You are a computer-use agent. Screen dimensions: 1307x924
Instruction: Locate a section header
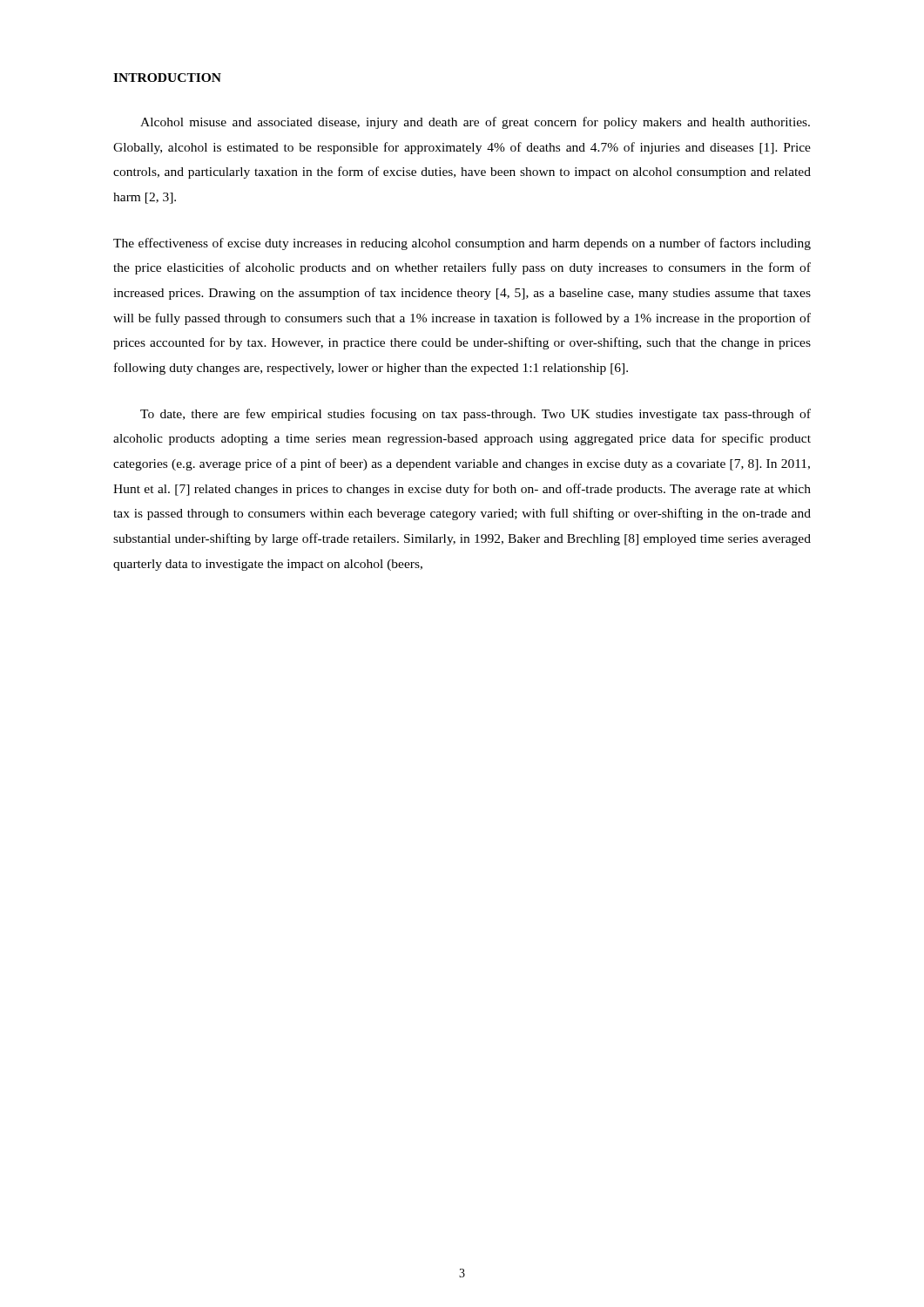[x=167, y=77]
